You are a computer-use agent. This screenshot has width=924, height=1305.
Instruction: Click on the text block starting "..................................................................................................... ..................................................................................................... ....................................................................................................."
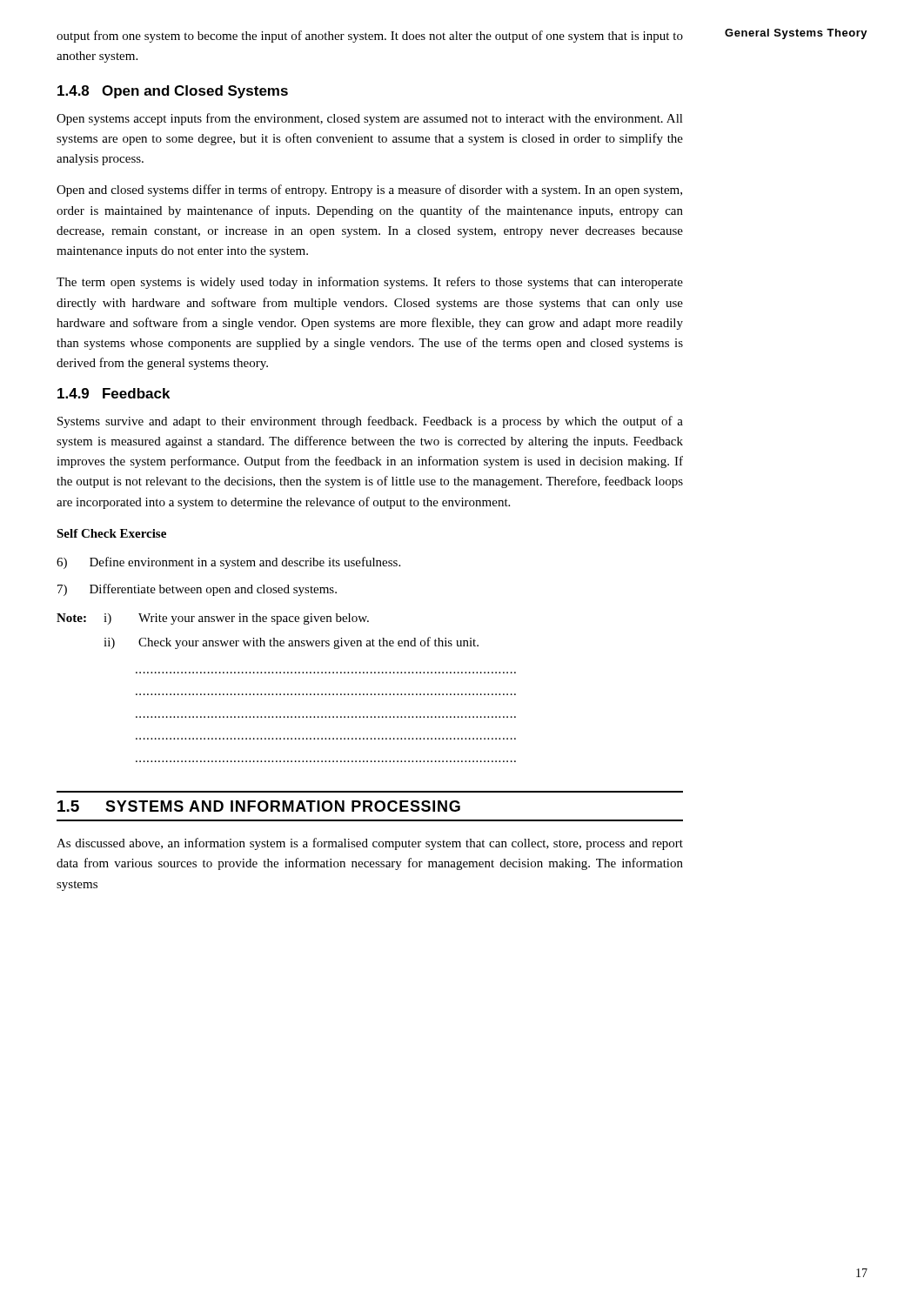coord(409,714)
